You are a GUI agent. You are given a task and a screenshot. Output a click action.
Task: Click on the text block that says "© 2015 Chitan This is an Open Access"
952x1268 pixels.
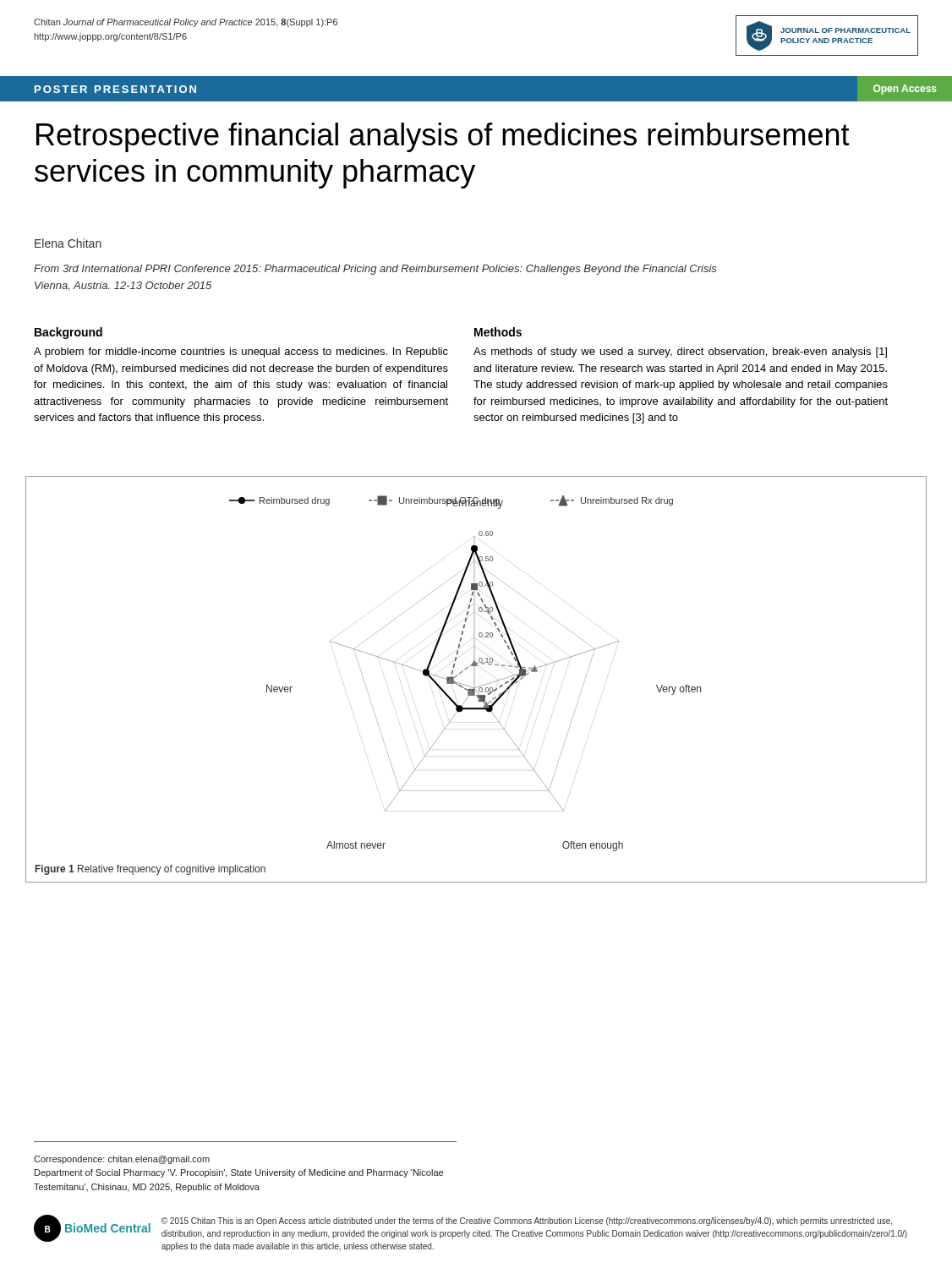point(534,1234)
